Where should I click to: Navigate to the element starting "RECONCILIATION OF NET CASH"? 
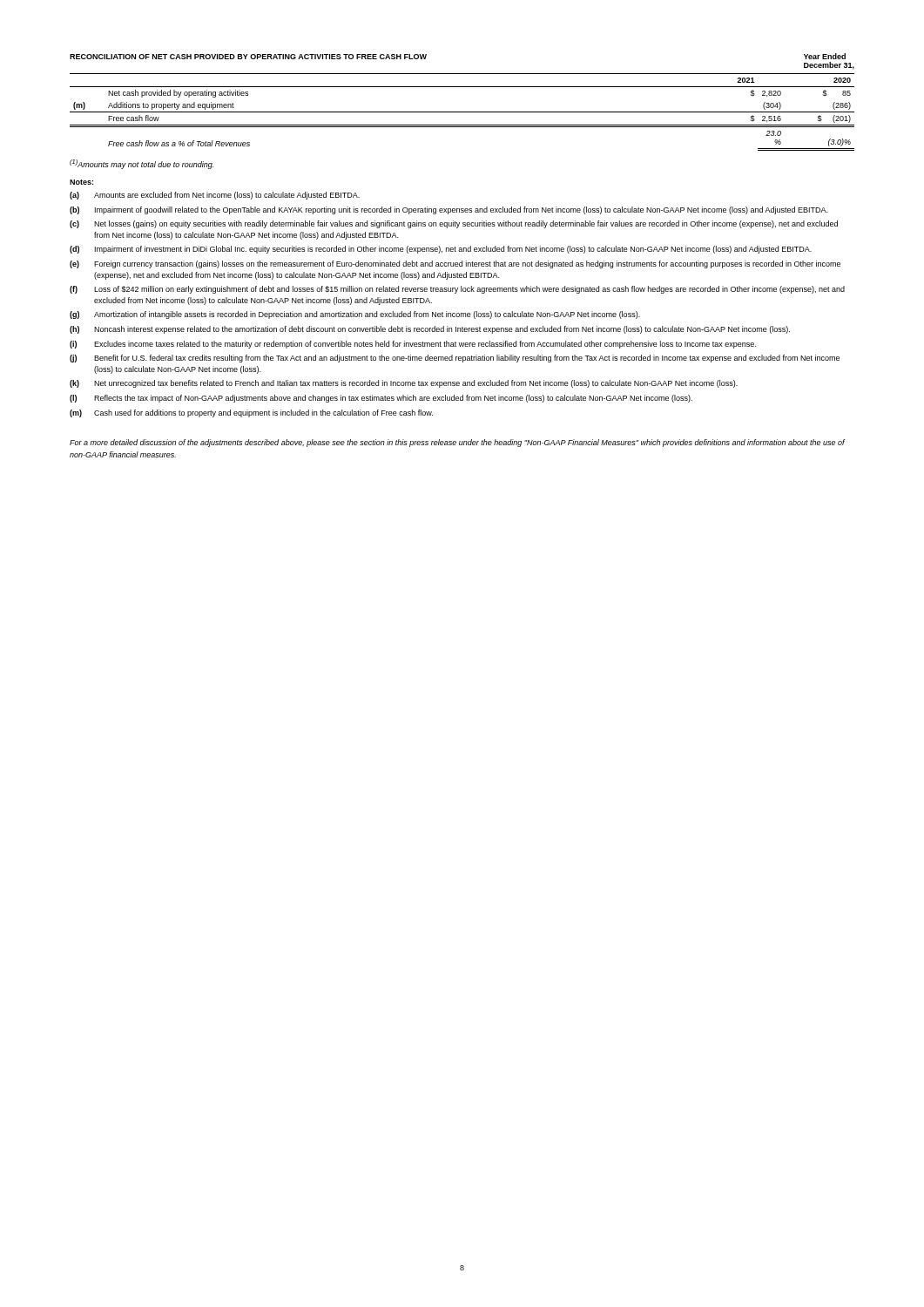click(252, 55)
